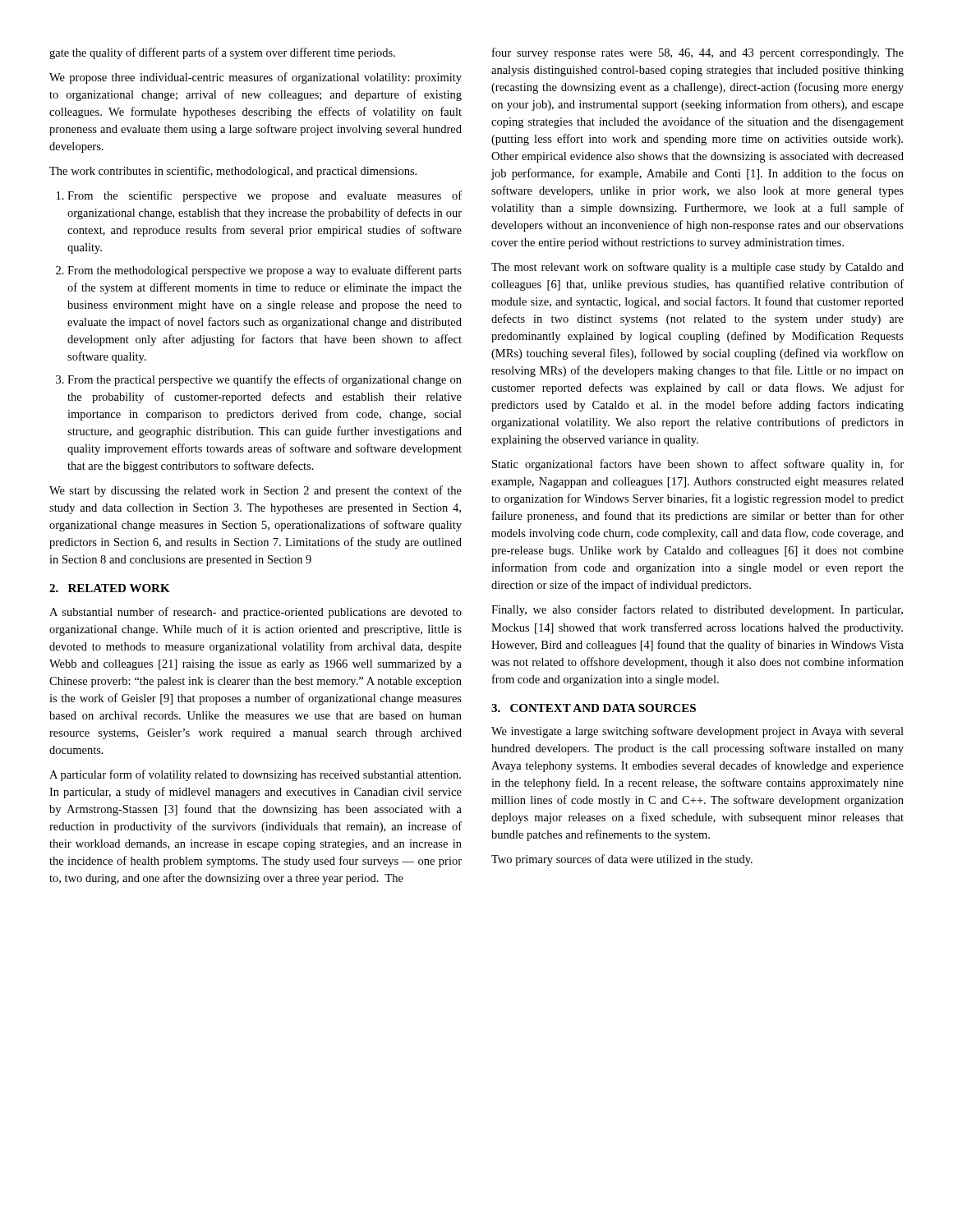Navigate to the block starting "3. CONTEXT AND"
This screenshot has width=953, height=1232.
[594, 708]
